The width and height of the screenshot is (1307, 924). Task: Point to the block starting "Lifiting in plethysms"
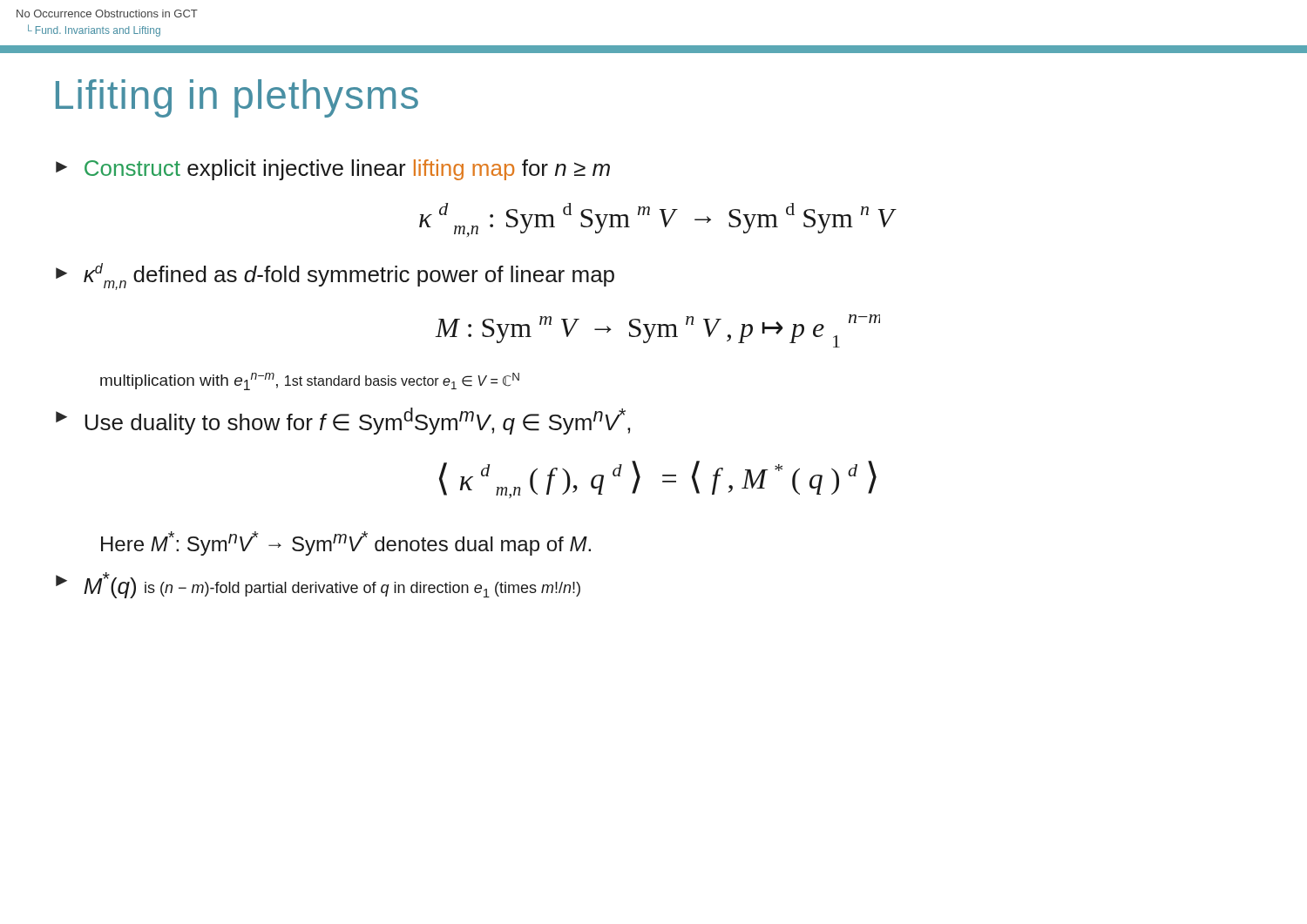pyautogui.click(x=236, y=95)
